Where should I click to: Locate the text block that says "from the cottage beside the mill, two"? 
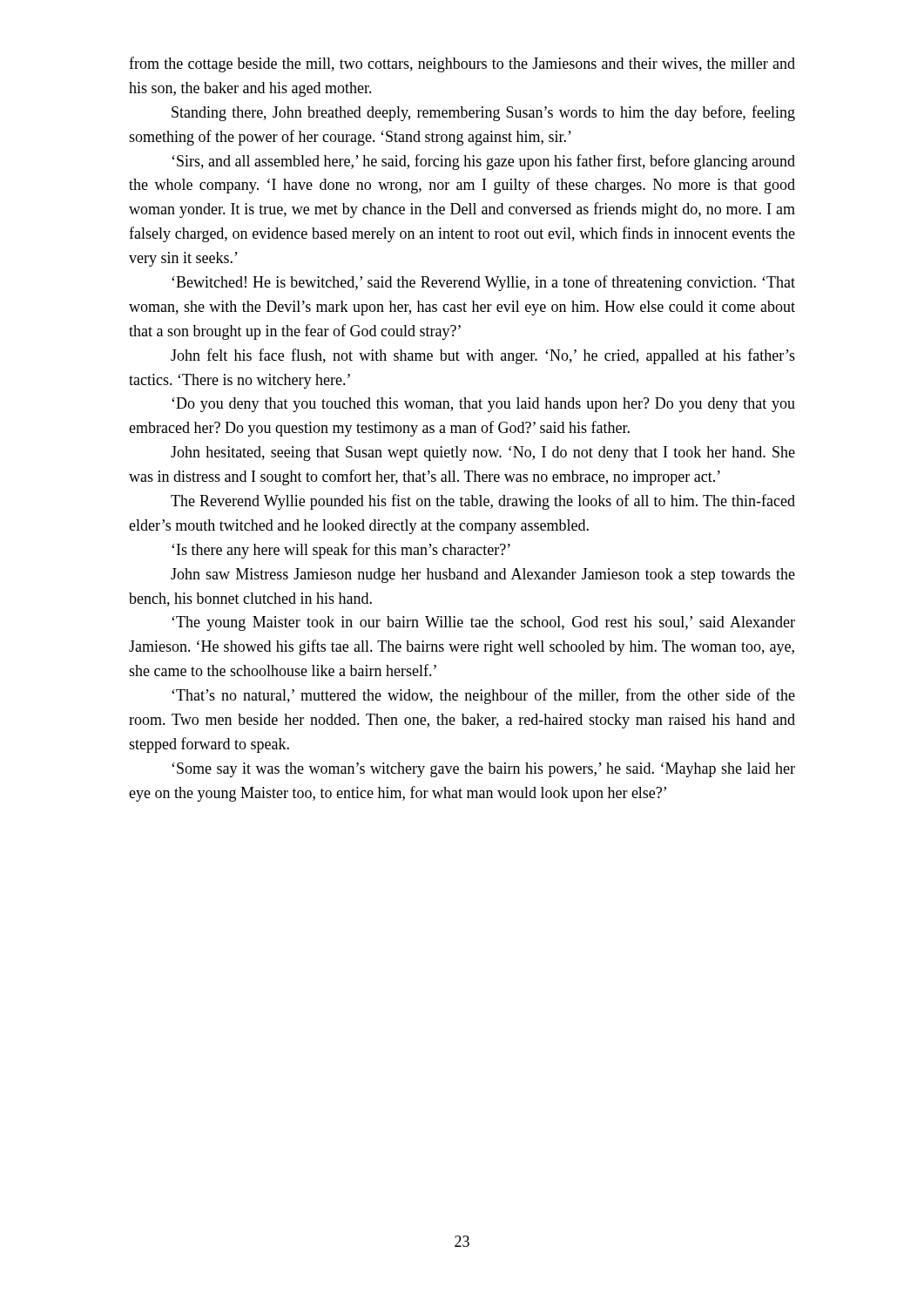coord(462,77)
